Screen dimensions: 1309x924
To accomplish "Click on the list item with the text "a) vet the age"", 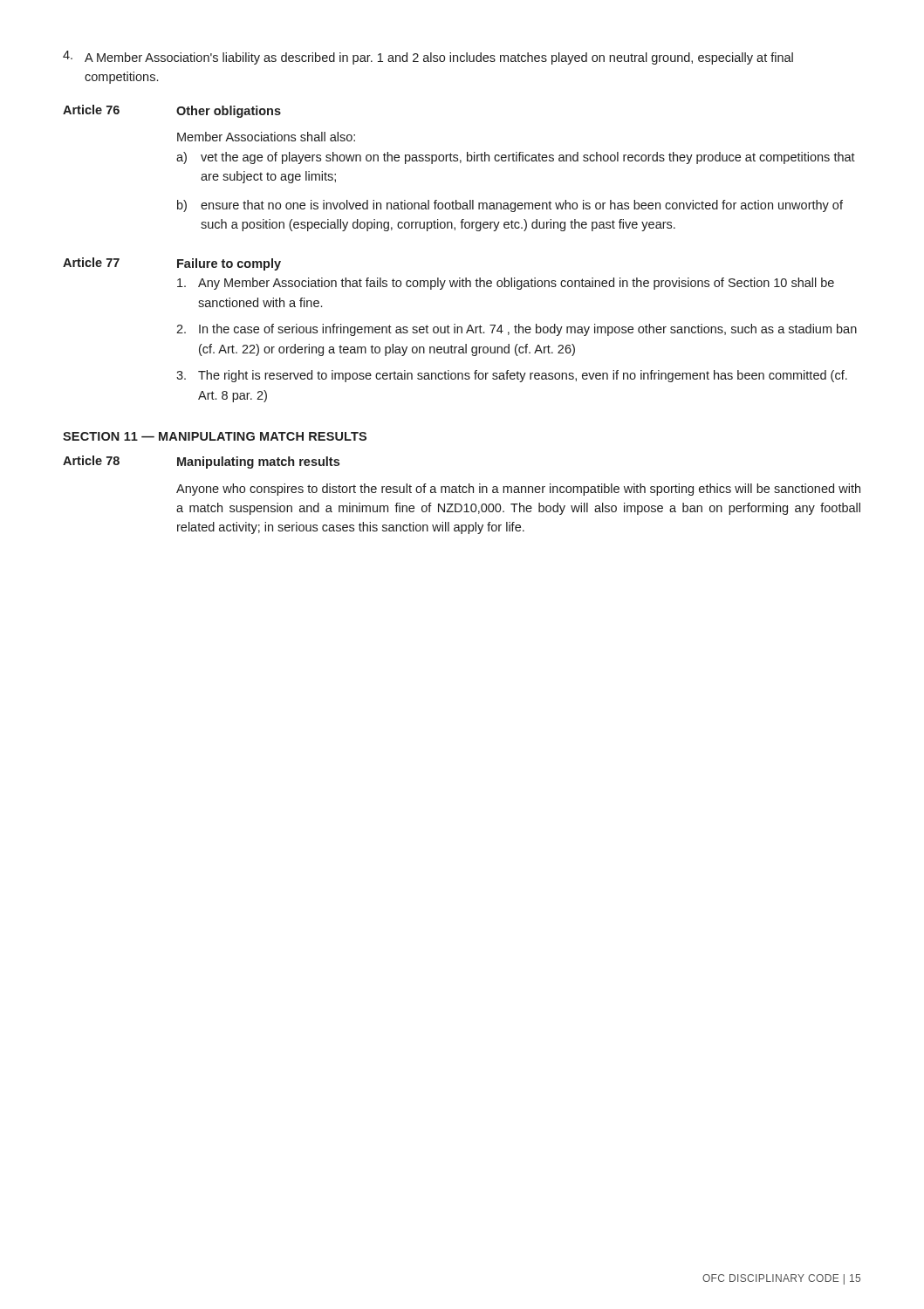I will pos(462,170).
